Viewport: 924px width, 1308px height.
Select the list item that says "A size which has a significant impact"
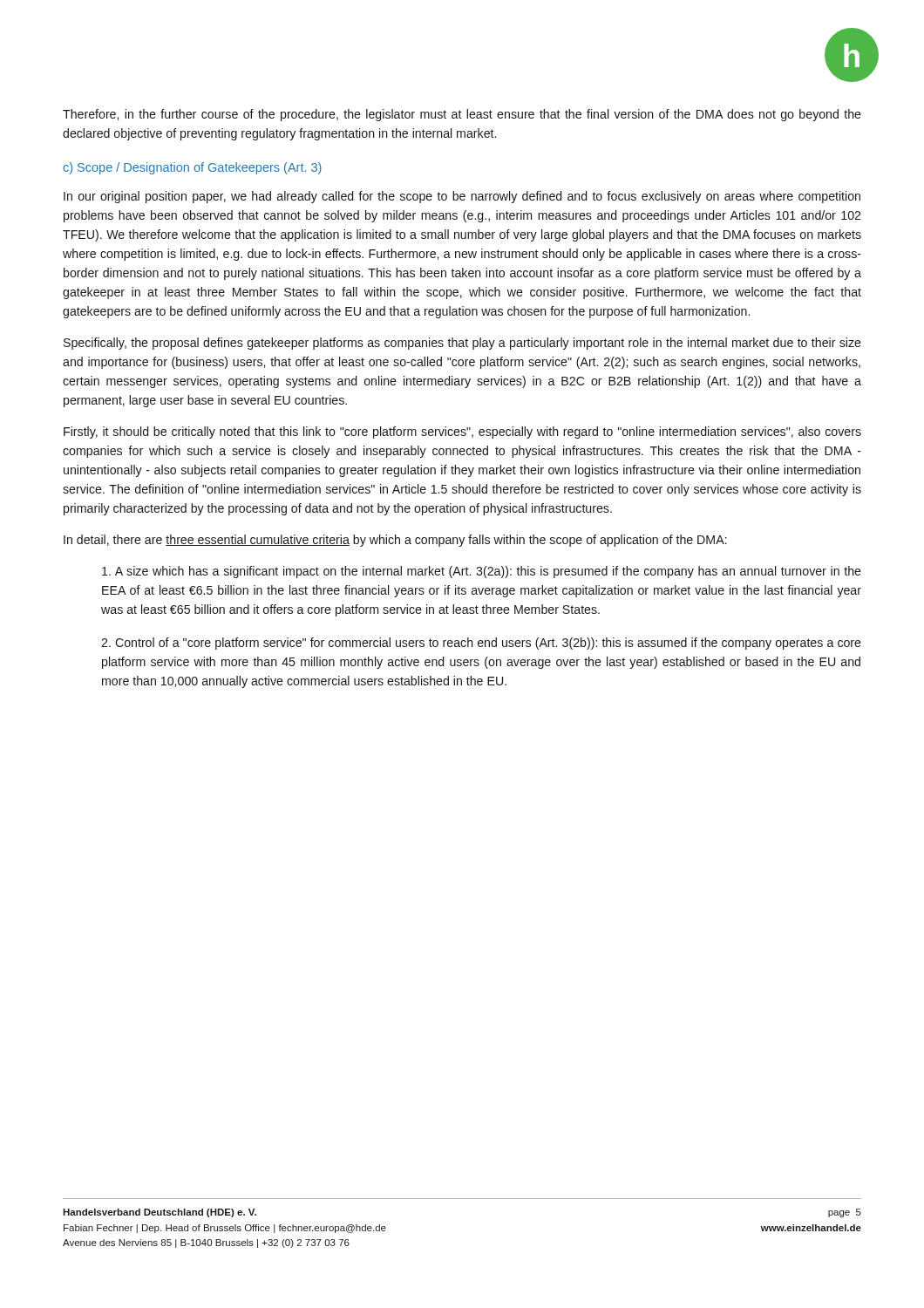(481, 590)
